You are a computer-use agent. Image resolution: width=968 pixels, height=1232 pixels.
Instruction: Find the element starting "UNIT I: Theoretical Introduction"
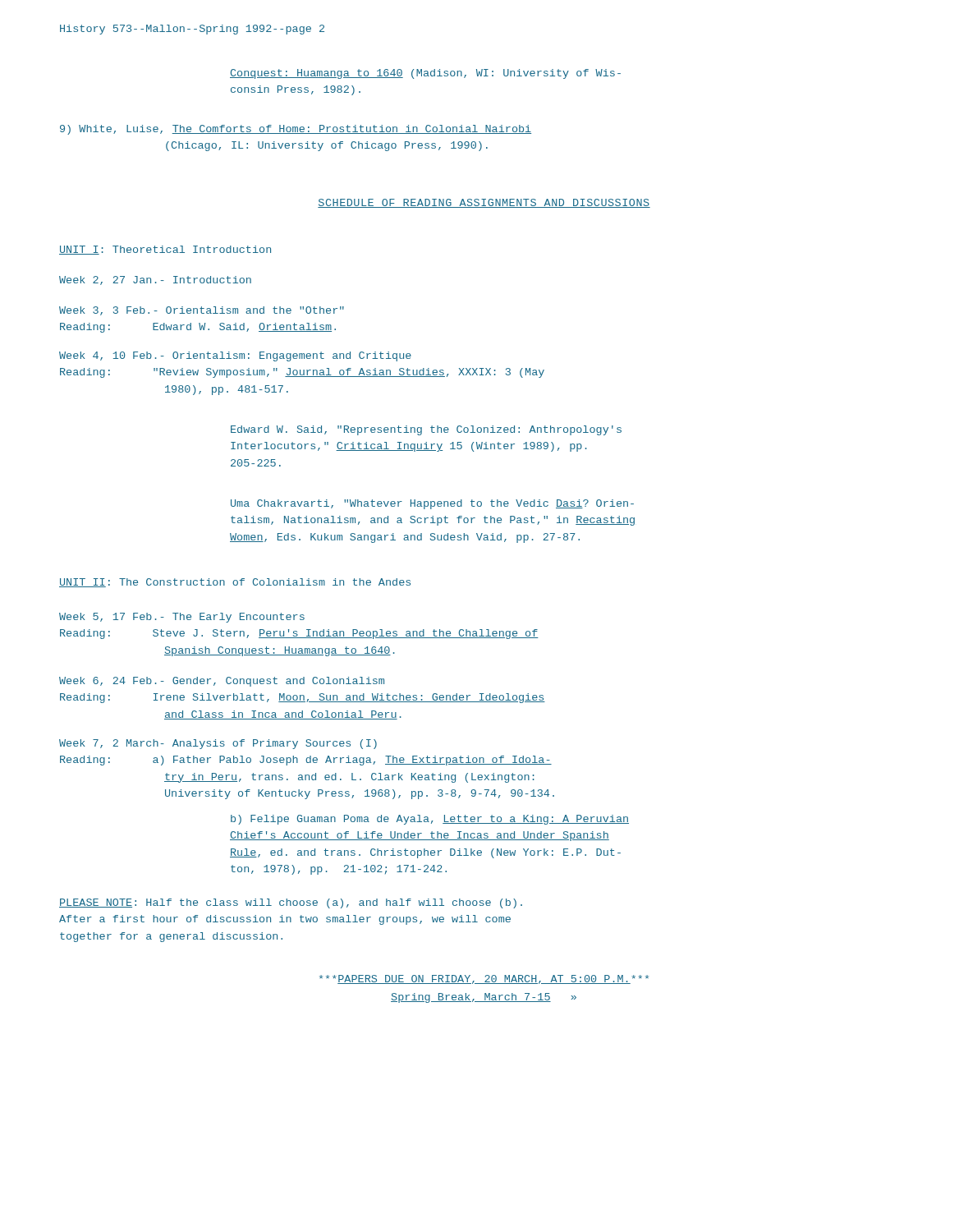click(x=166, y=250)
